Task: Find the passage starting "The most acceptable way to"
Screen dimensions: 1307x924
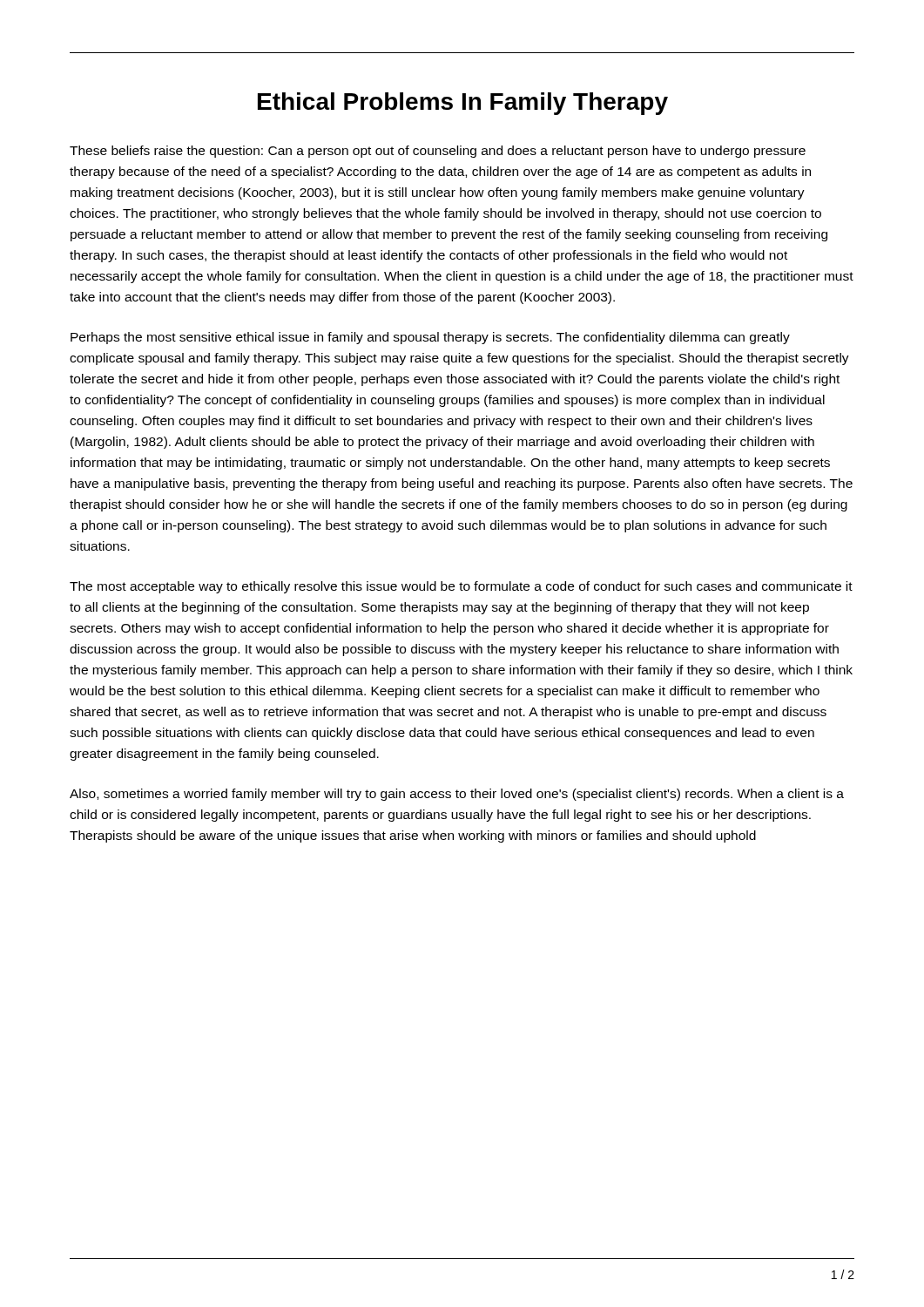Action: [461, 670]
